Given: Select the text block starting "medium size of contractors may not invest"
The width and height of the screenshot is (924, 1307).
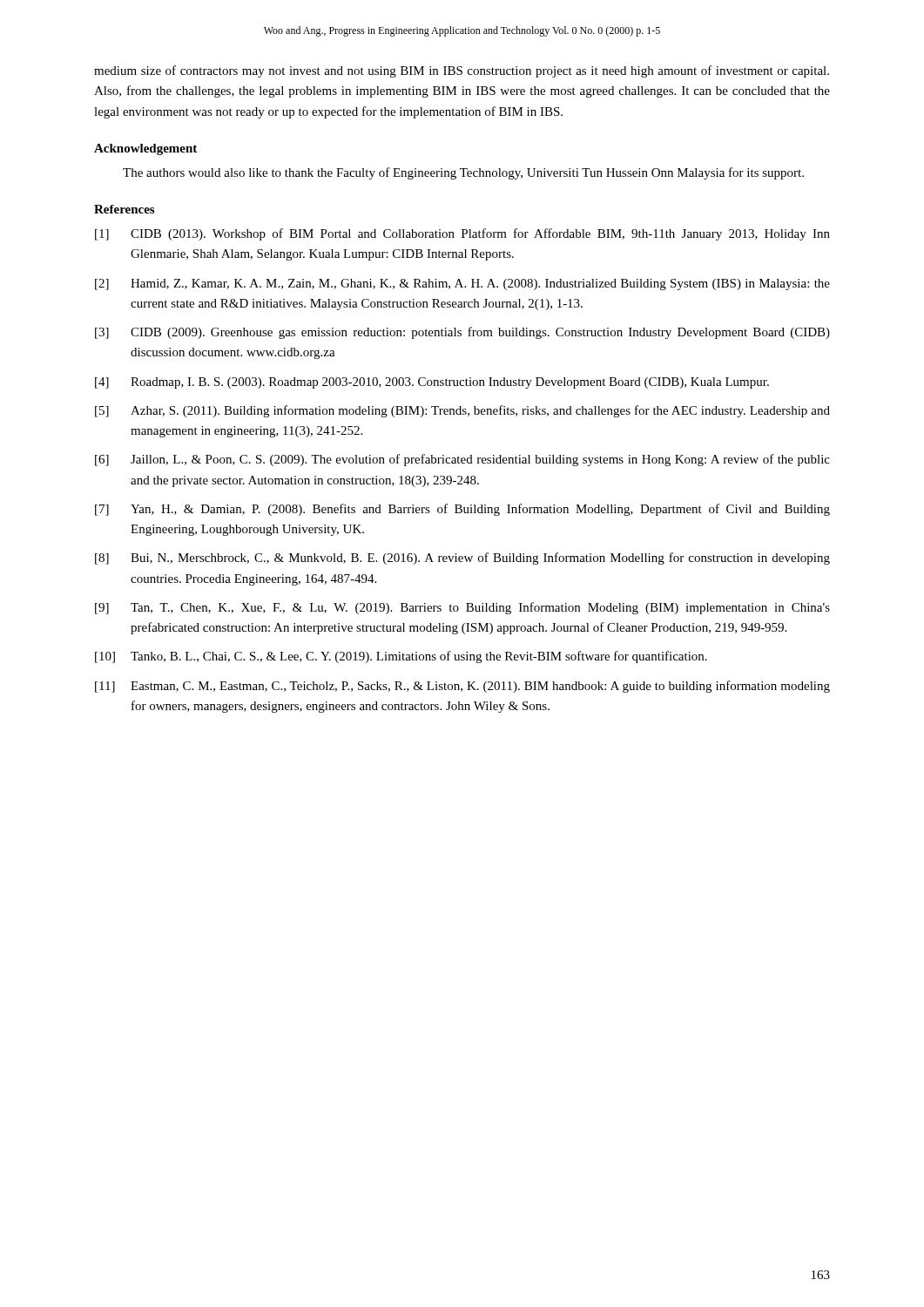Looking at the screenshot, I should 462,91.
